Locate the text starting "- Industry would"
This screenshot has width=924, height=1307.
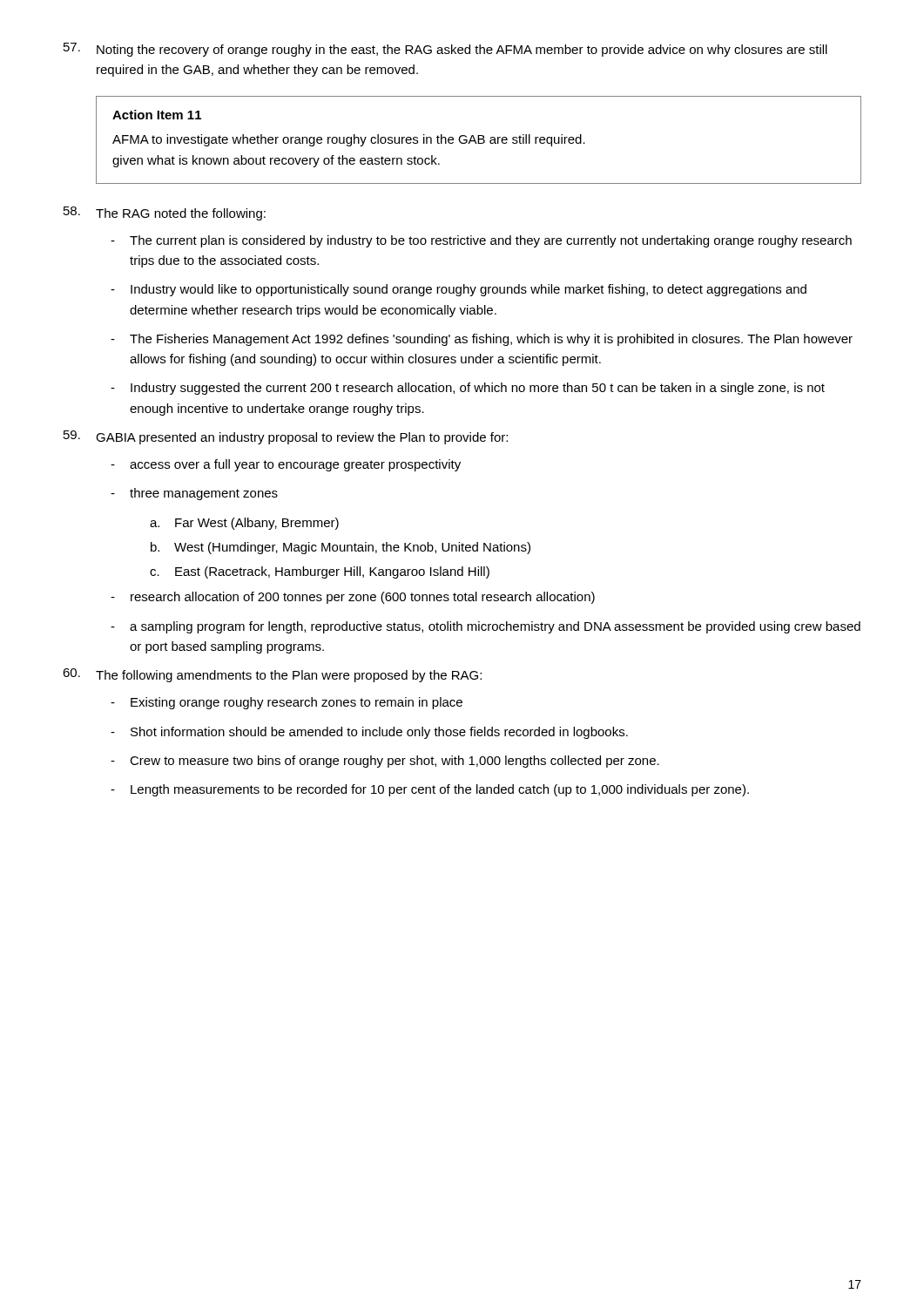pyautogui.click(x=486, y=299)
